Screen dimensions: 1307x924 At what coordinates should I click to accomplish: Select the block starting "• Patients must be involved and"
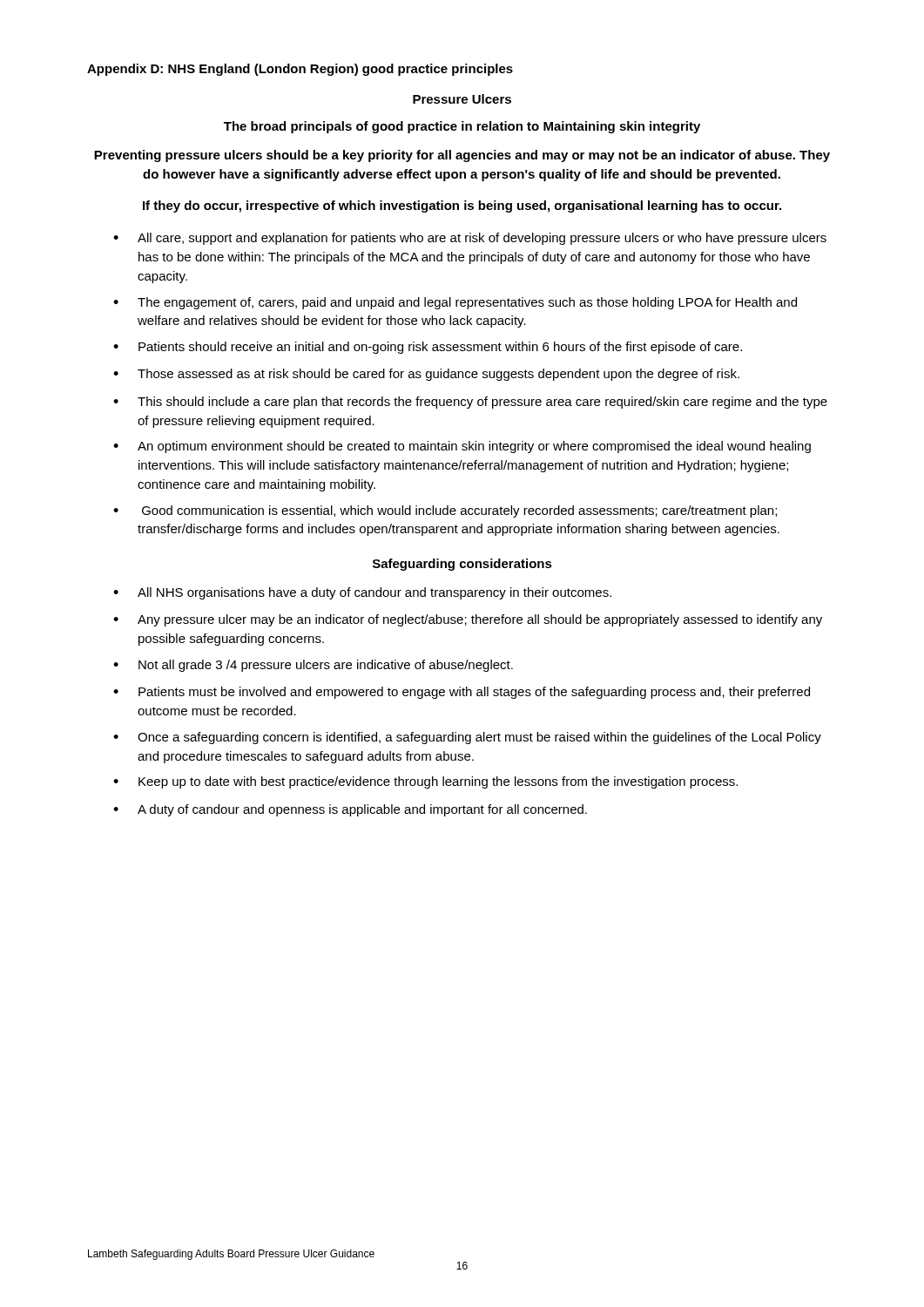pyautogui.click(x=475, y=701)
